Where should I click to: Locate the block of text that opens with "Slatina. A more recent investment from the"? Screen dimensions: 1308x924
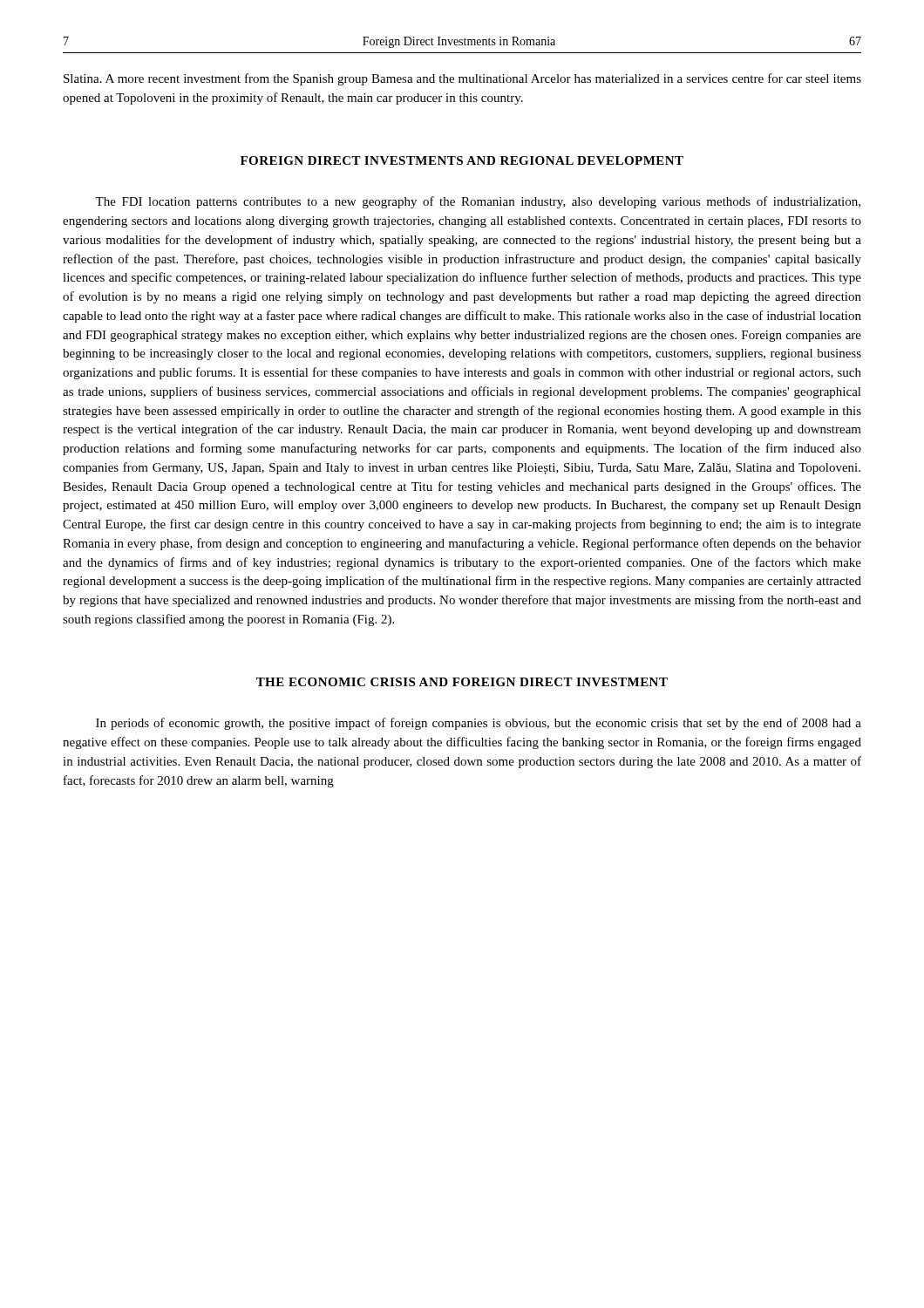462,89
